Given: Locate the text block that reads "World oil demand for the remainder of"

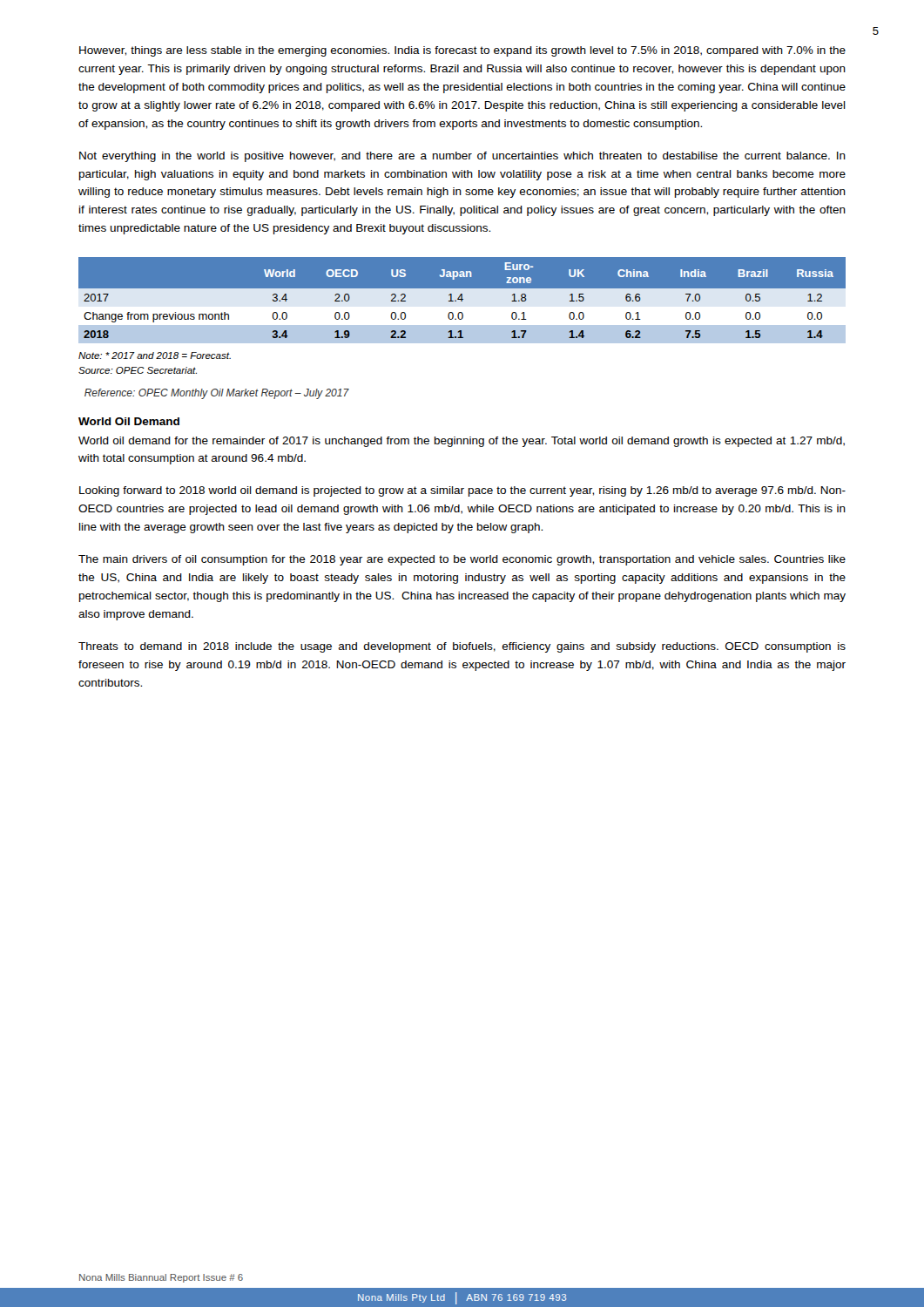Looking at the screenshot, I should coord(462,449).
